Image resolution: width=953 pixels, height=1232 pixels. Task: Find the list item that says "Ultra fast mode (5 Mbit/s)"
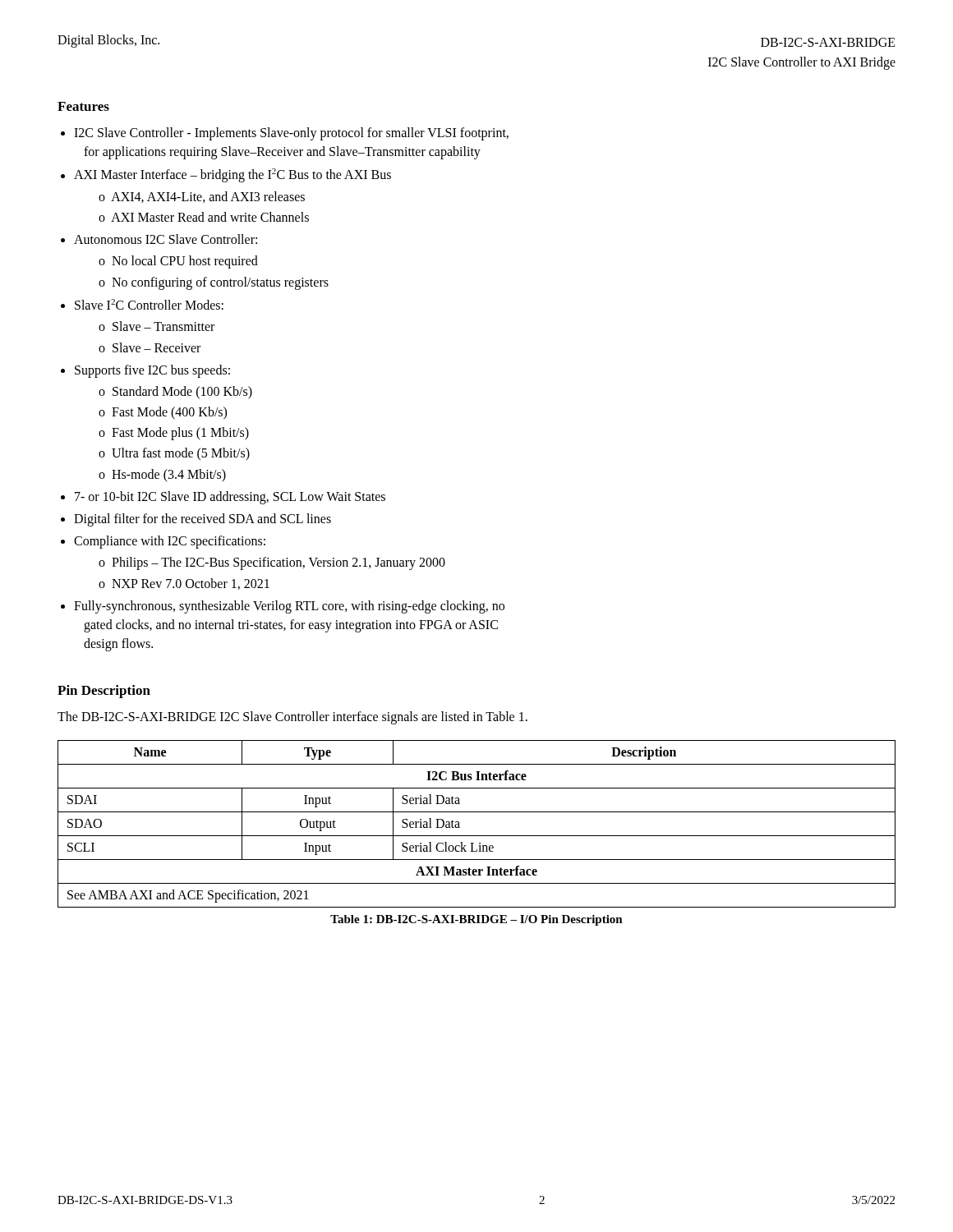(x=174, y=454)
